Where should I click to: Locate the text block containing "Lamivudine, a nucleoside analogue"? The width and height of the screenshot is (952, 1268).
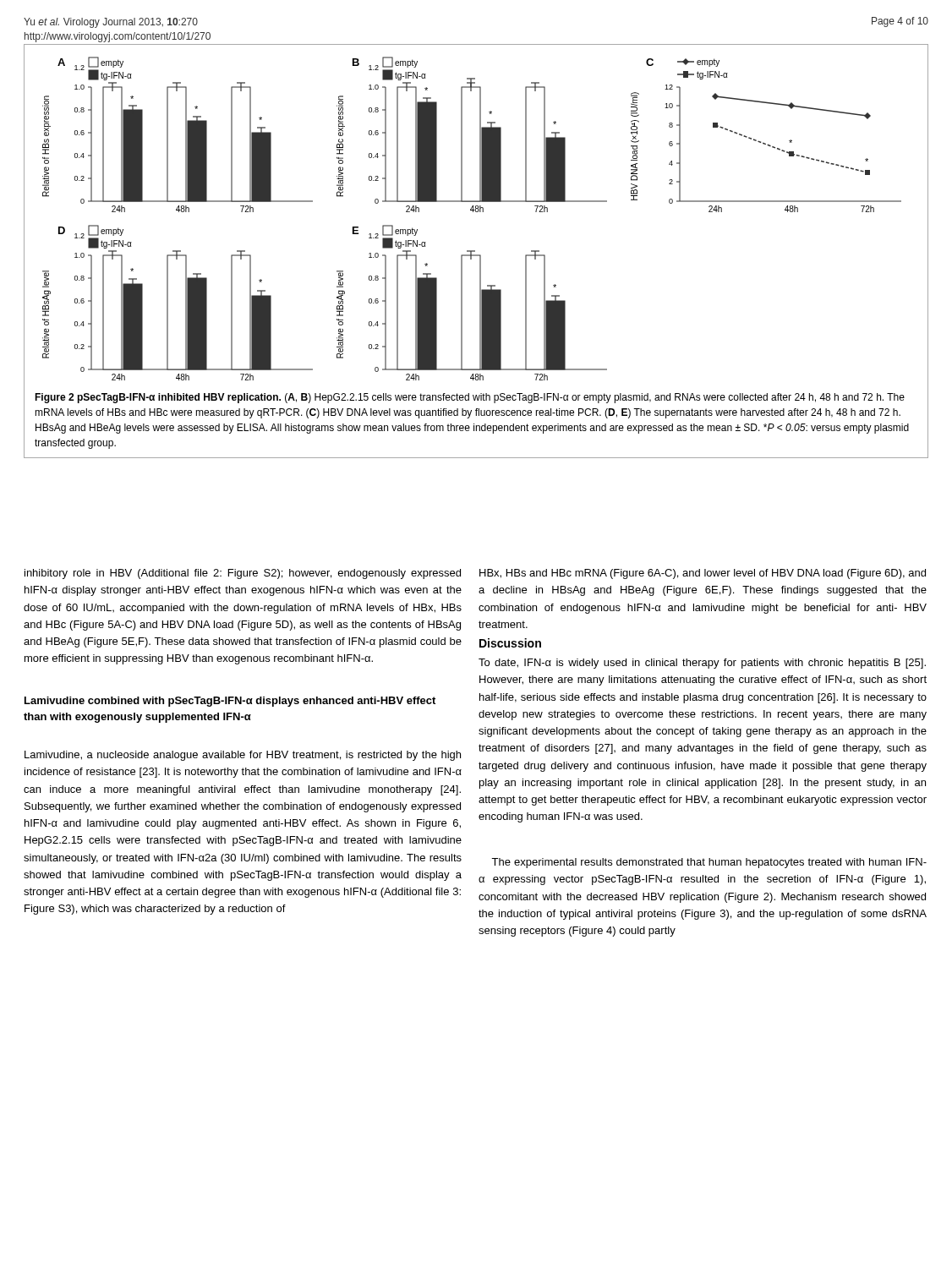(243, 832)
